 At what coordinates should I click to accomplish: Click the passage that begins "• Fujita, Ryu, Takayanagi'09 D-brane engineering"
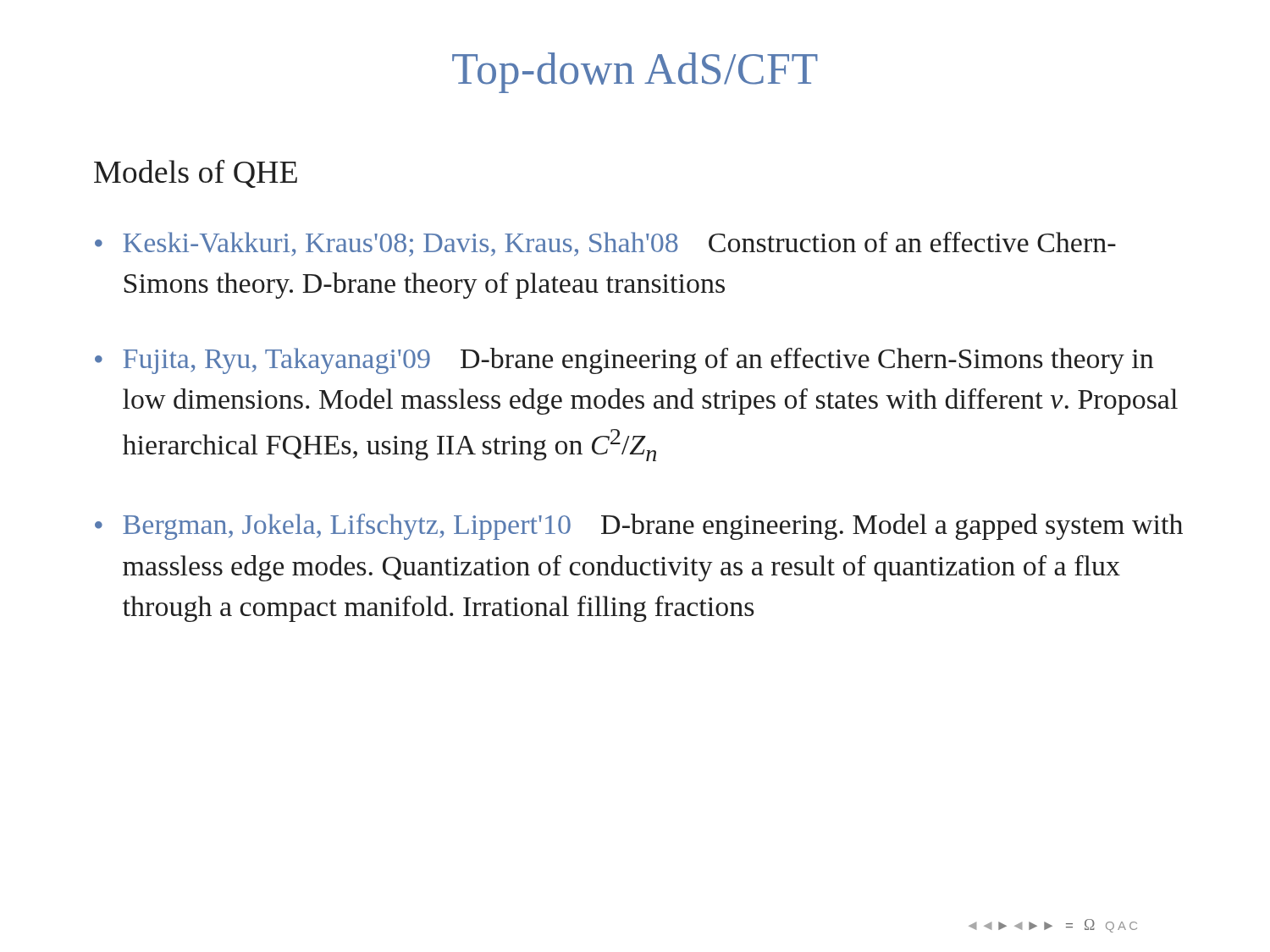[x=643, y=404]
